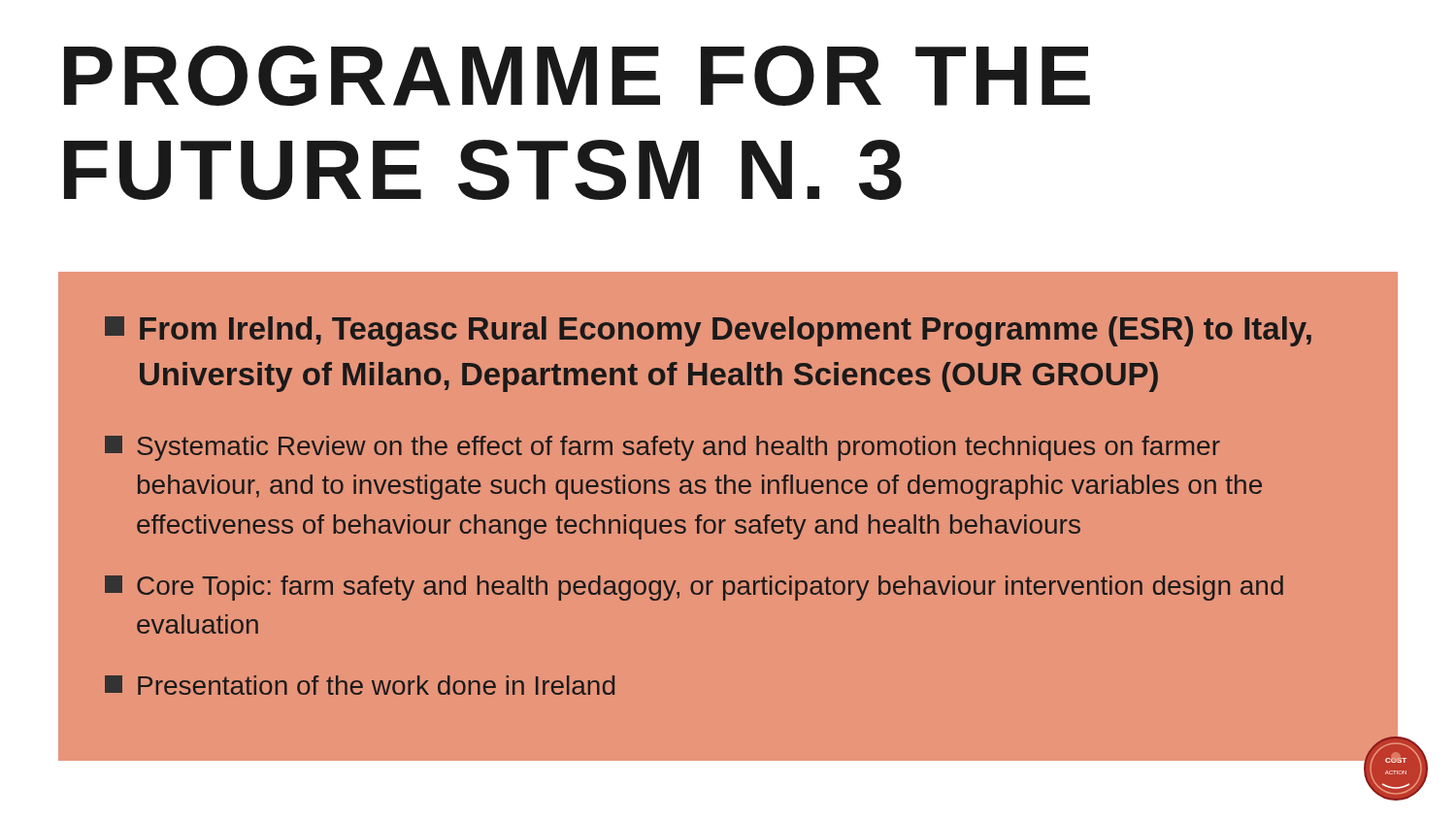Locate the element starting "Presentation of the work done in Ireland"
The height and width of the screenshot is (819, 1456).
click(361, 686)
